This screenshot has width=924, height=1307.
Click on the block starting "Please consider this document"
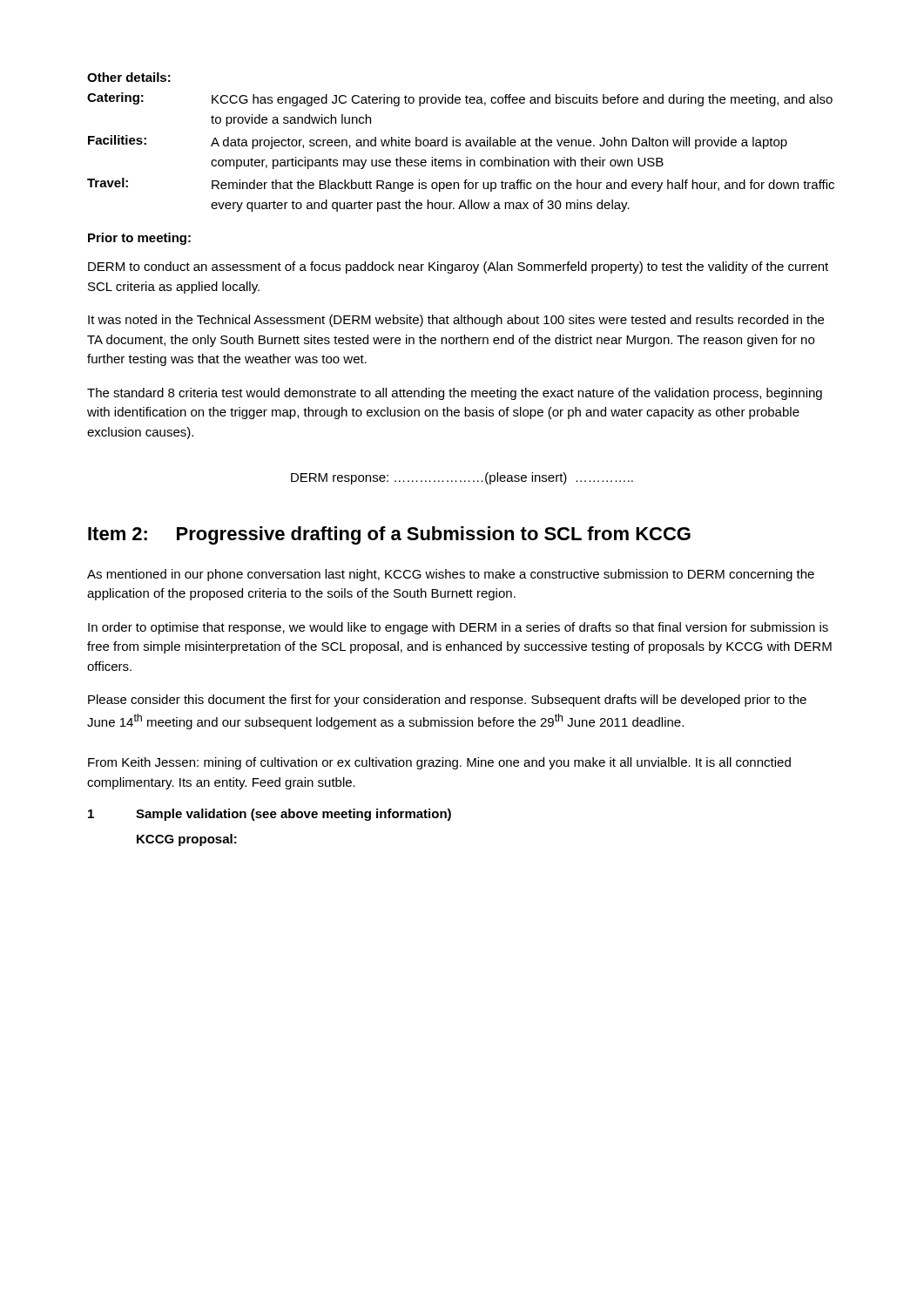coord(447,710)
